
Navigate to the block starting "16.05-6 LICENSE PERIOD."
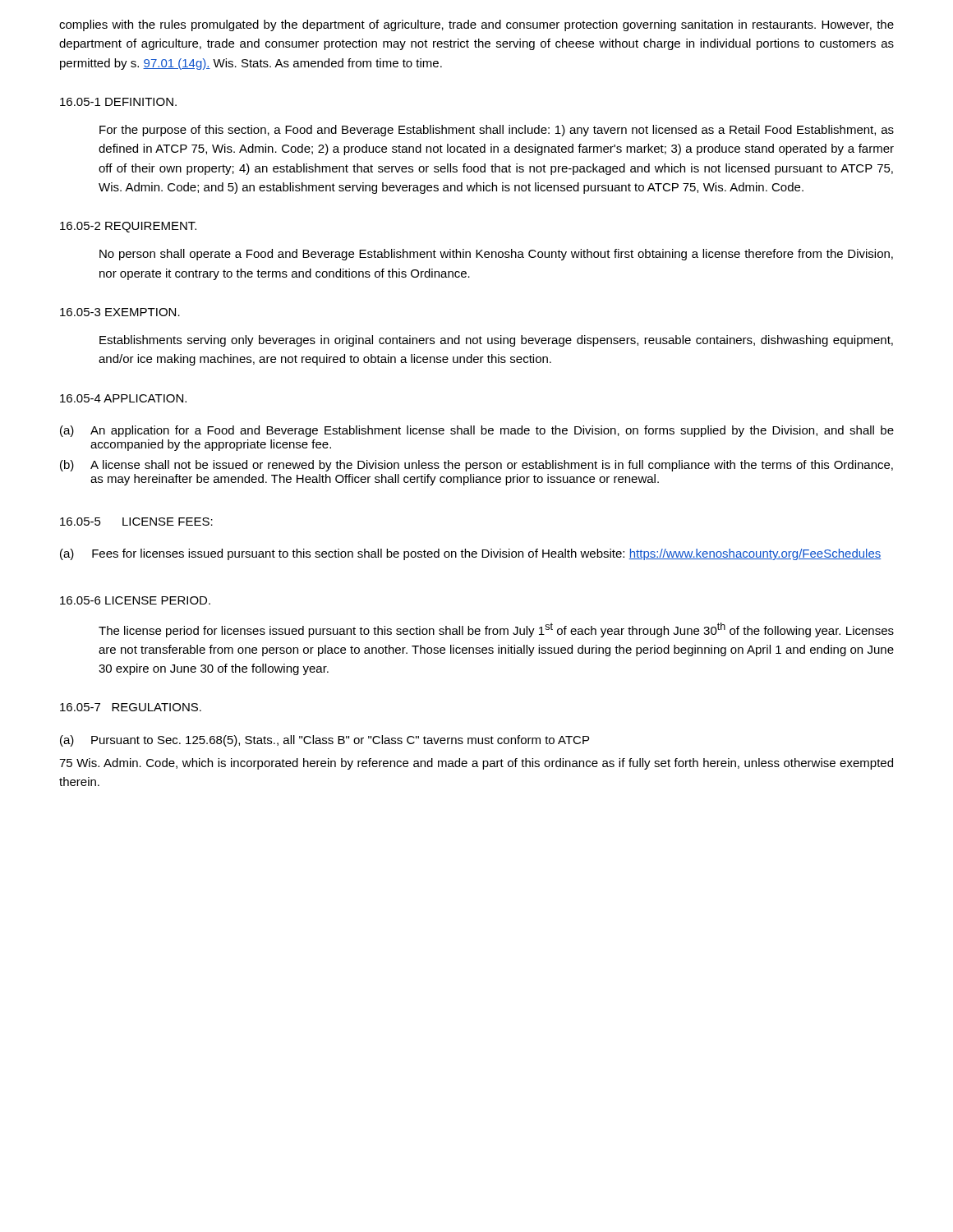point(135,600)
